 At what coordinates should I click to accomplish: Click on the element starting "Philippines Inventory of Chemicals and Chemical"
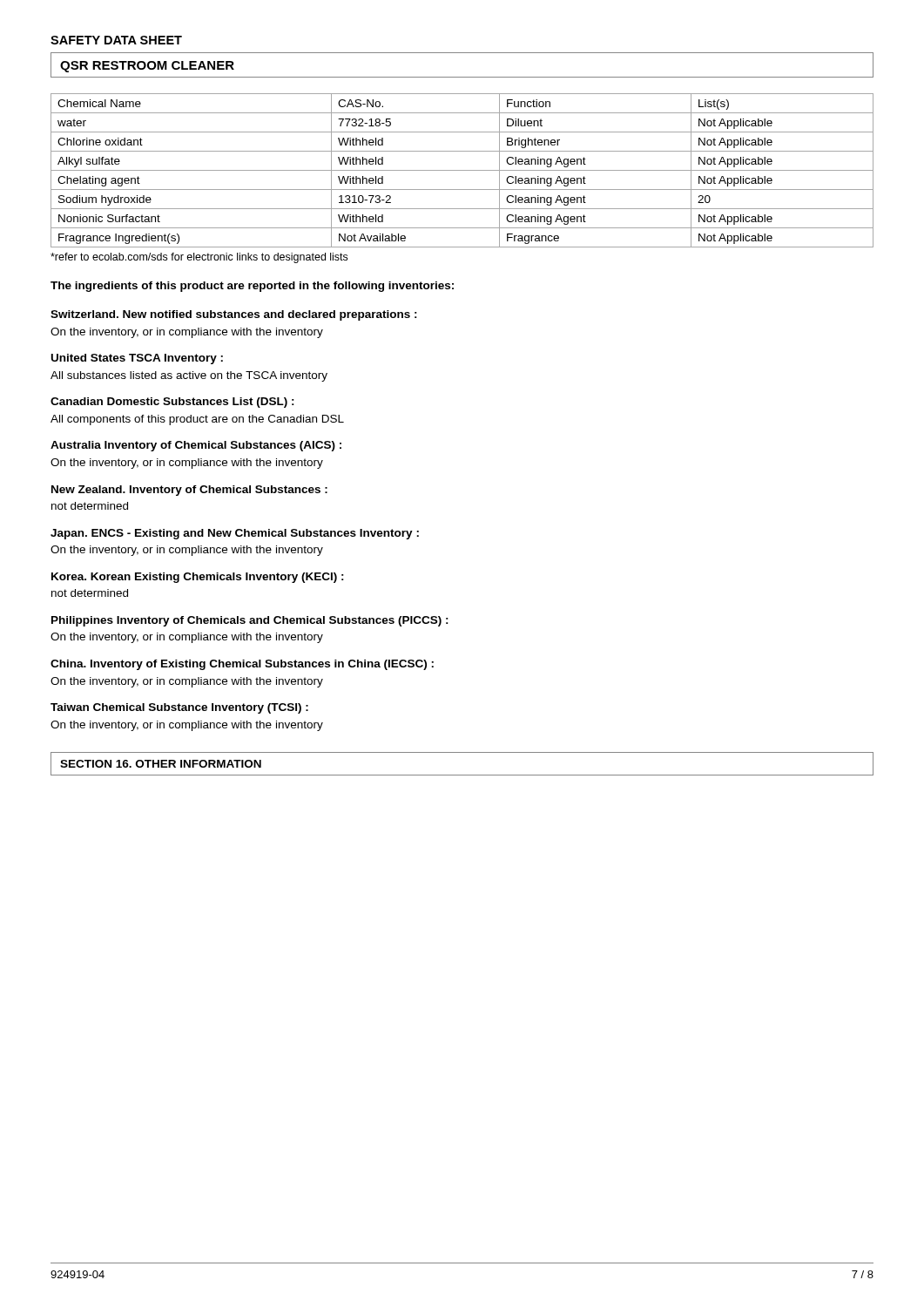pyautogui.click(x=250, y=628)
